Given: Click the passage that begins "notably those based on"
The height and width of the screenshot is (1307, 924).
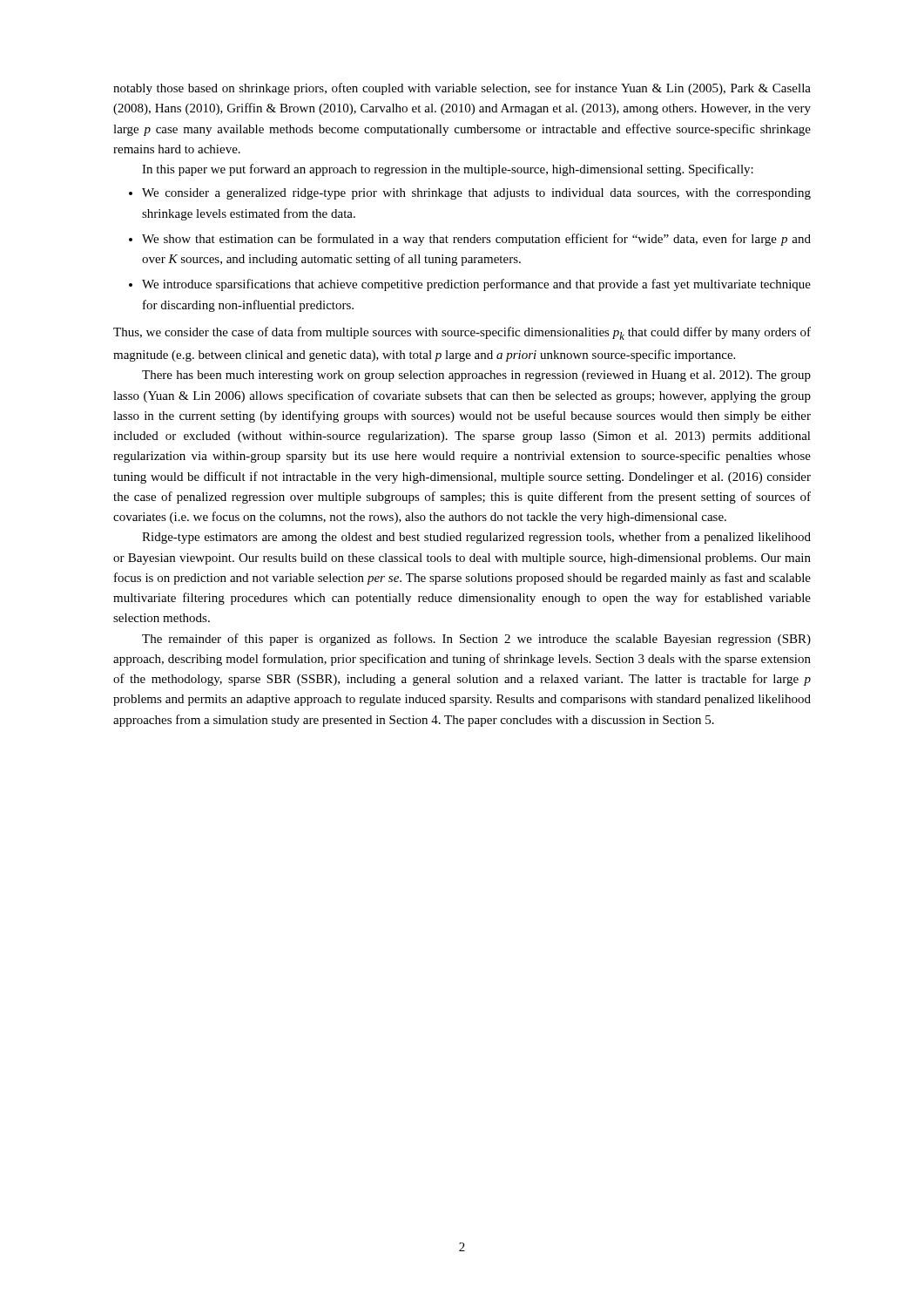Looking at the screenshot, I should click(x=462, y=119).
